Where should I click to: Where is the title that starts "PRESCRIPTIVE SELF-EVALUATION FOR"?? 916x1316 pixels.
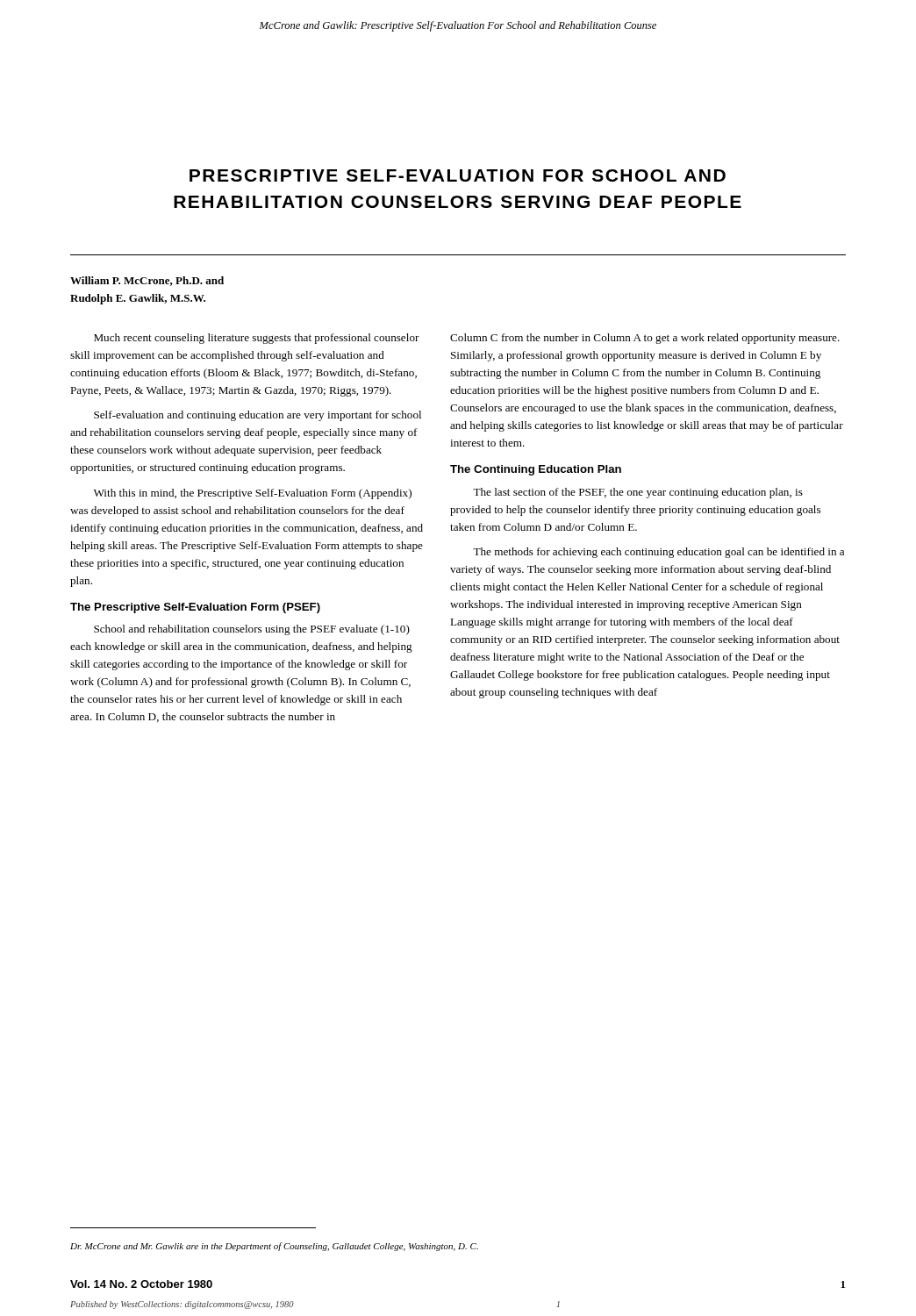(x=458, y=189)
